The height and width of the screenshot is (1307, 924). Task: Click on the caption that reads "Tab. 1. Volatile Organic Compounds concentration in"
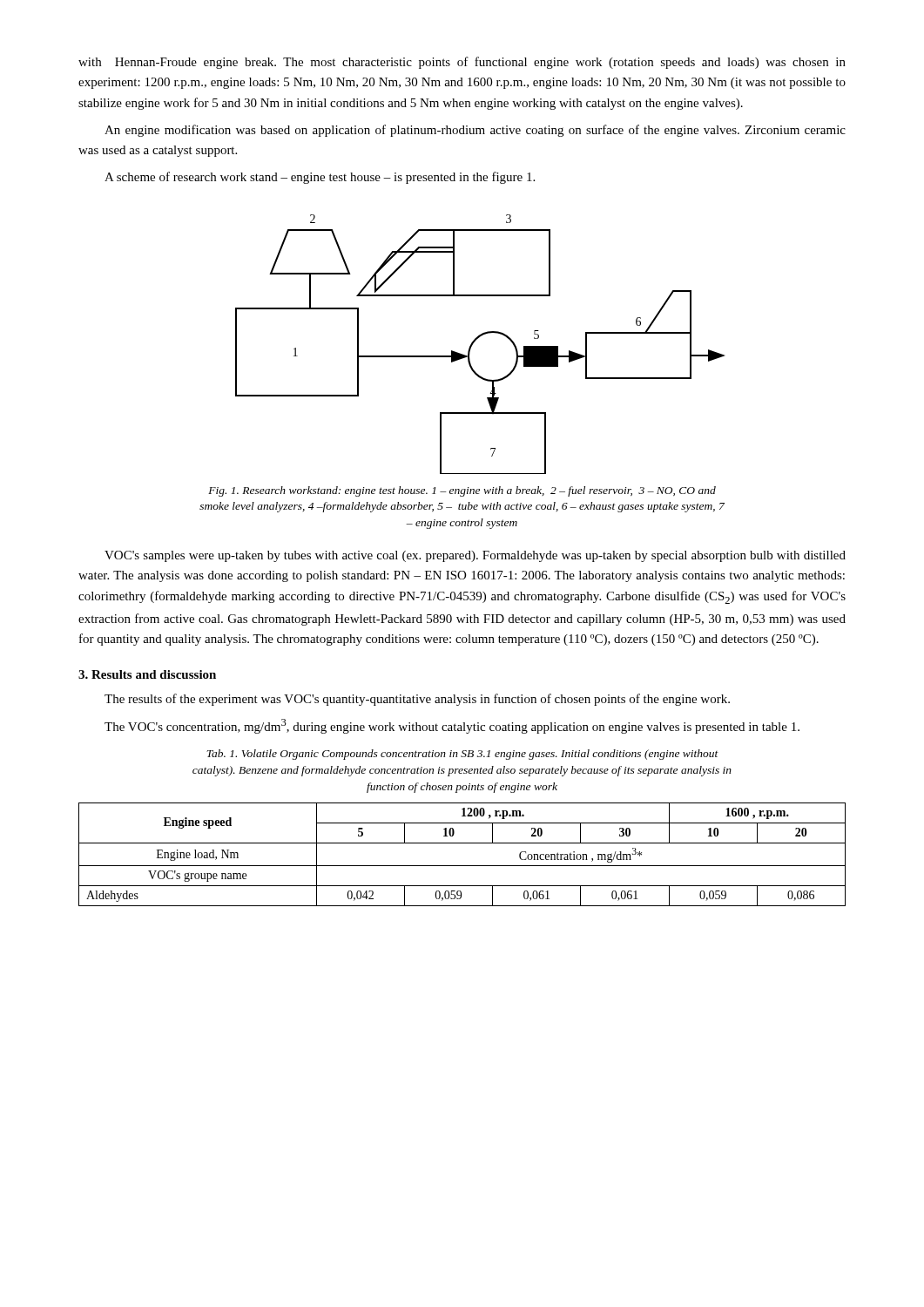pos(462,770)
